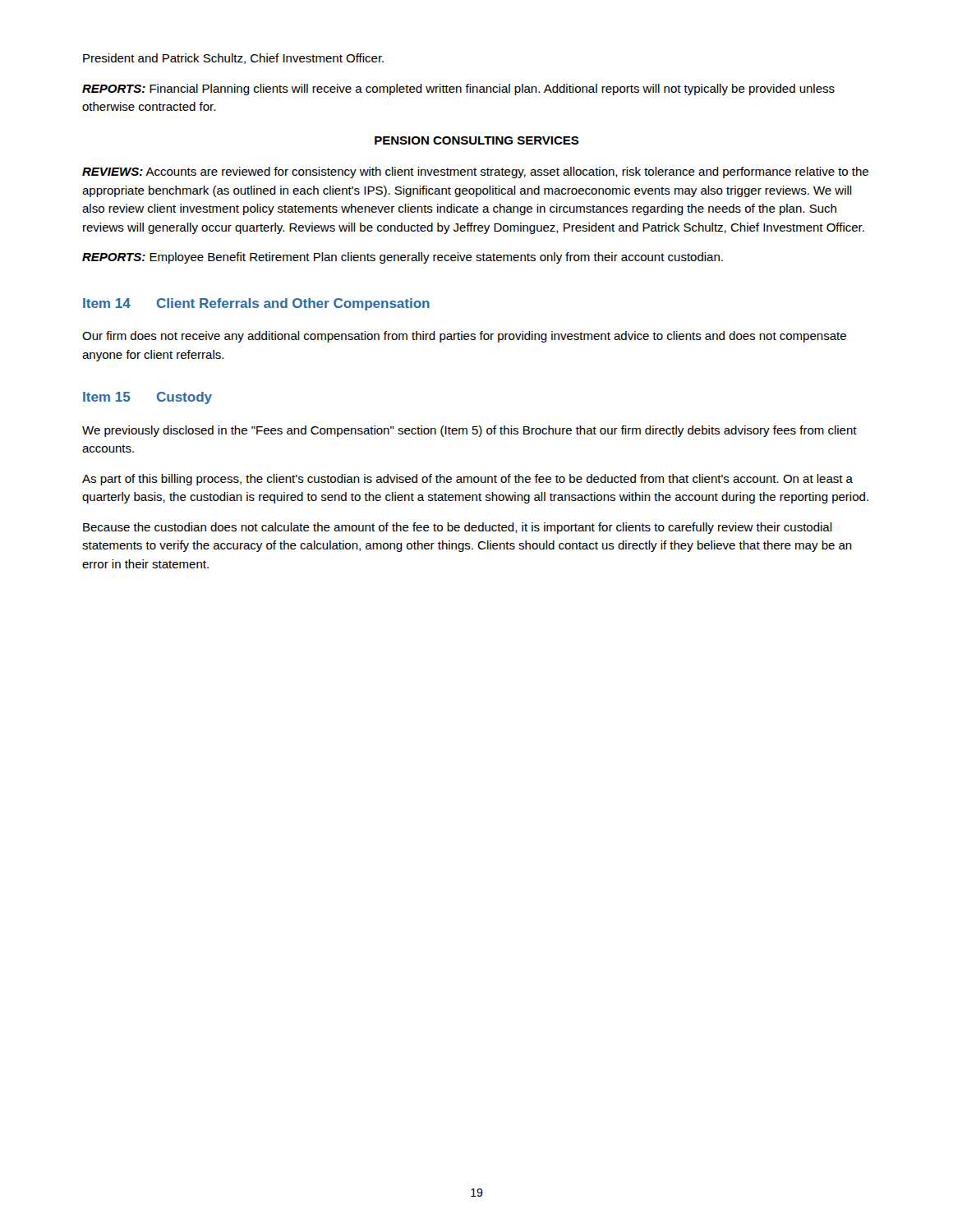Image resolution: width=953 pixels, height=1232 pixels.
Task: Find the passage starting "Item 14Client Referrals"
Action: [256, 304]
